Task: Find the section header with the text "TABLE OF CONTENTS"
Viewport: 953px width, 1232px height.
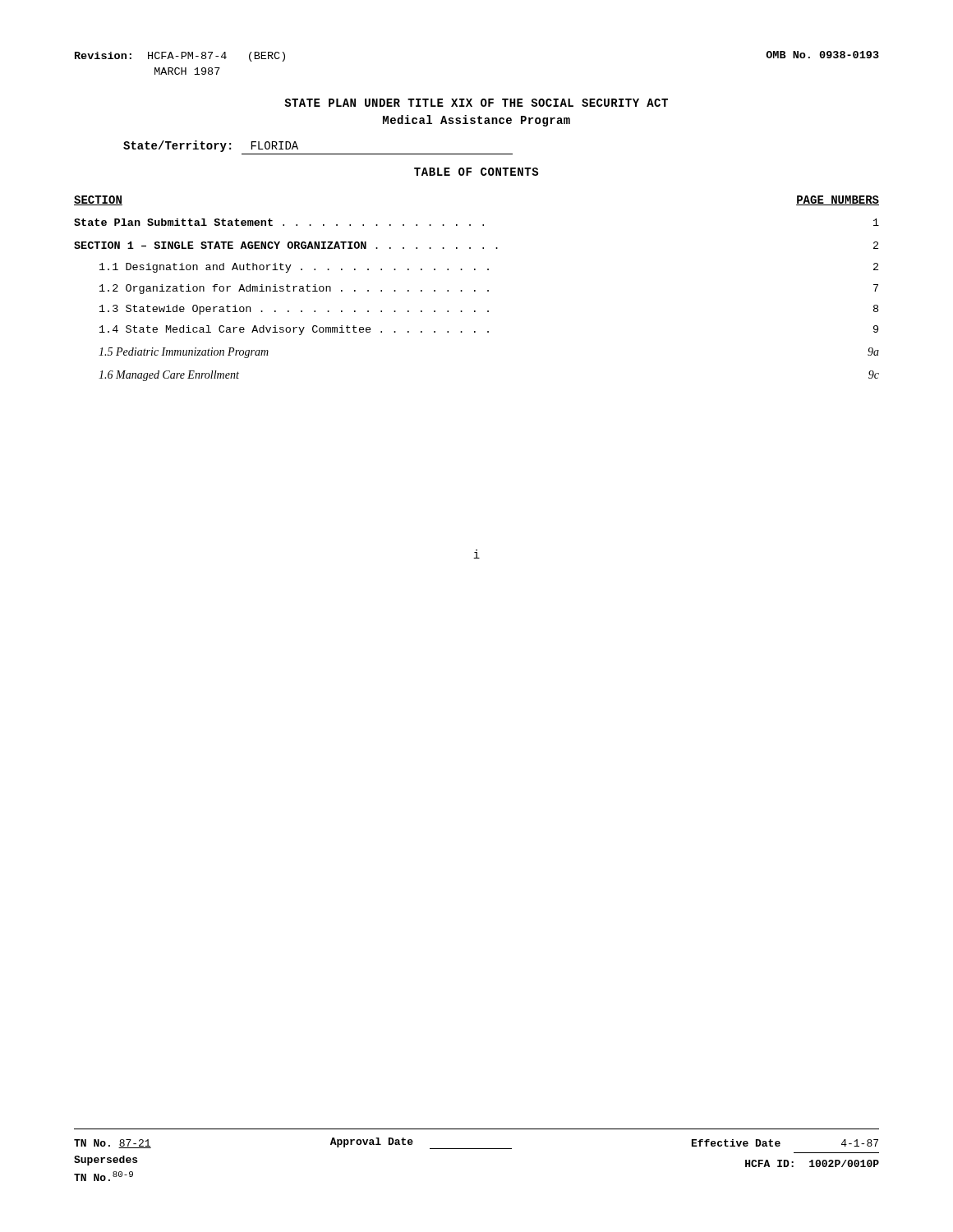Action: click(x=476, y=172)
